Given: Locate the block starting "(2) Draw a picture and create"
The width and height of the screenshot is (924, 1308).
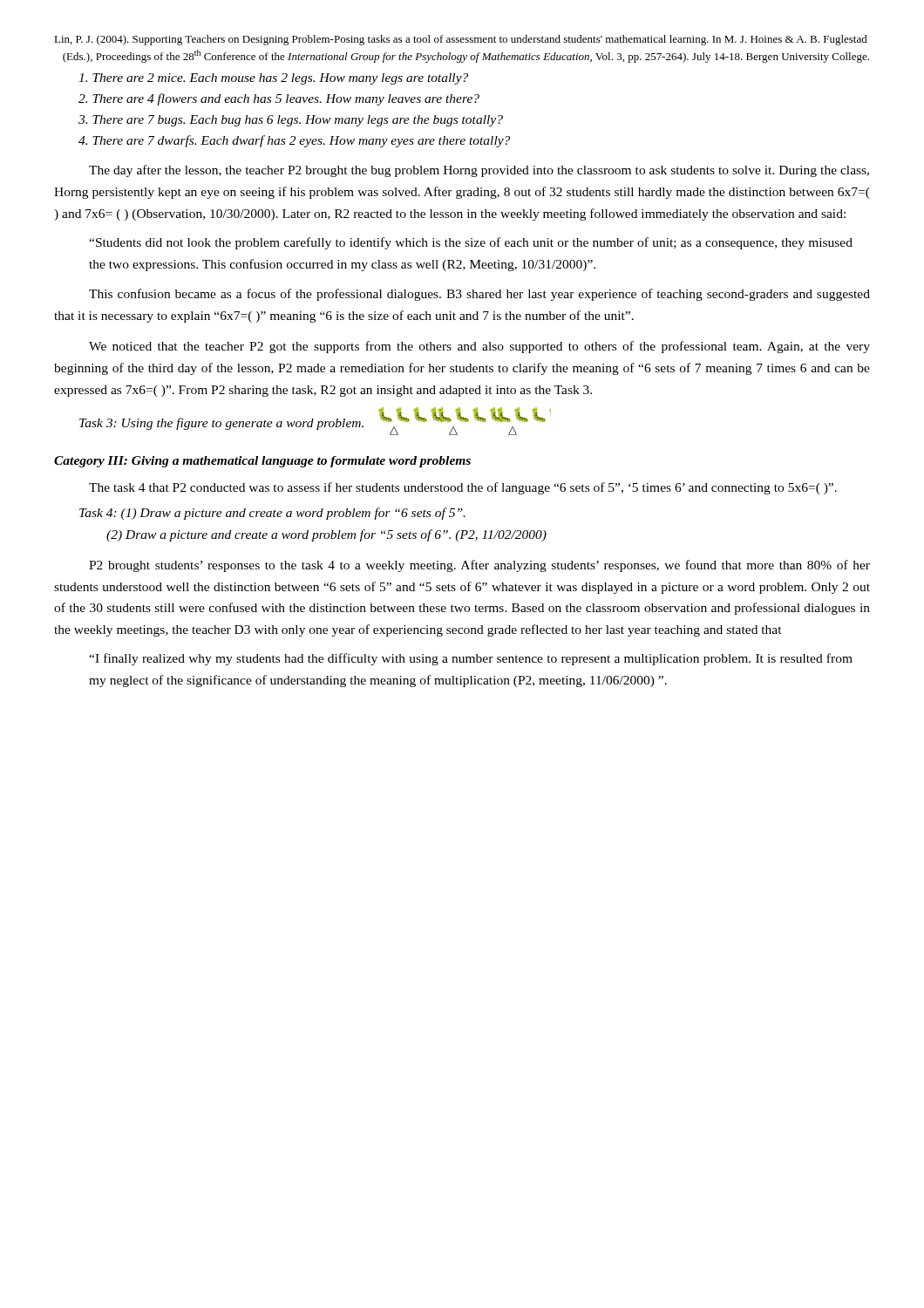Looking at the screenshot, I should tap(326, 534).
